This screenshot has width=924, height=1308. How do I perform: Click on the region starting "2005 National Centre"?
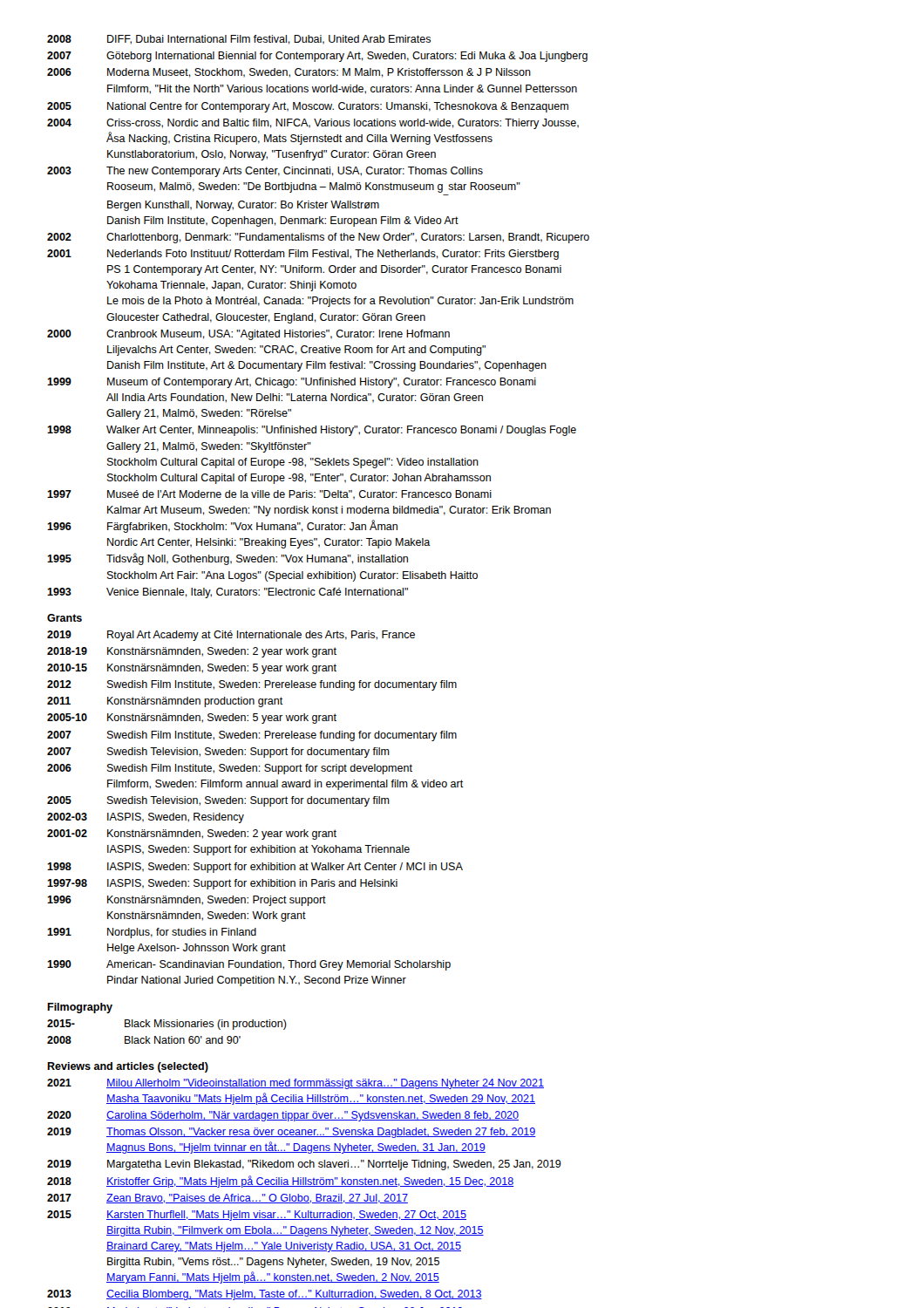pyautogui.click(x=462, y=106)
